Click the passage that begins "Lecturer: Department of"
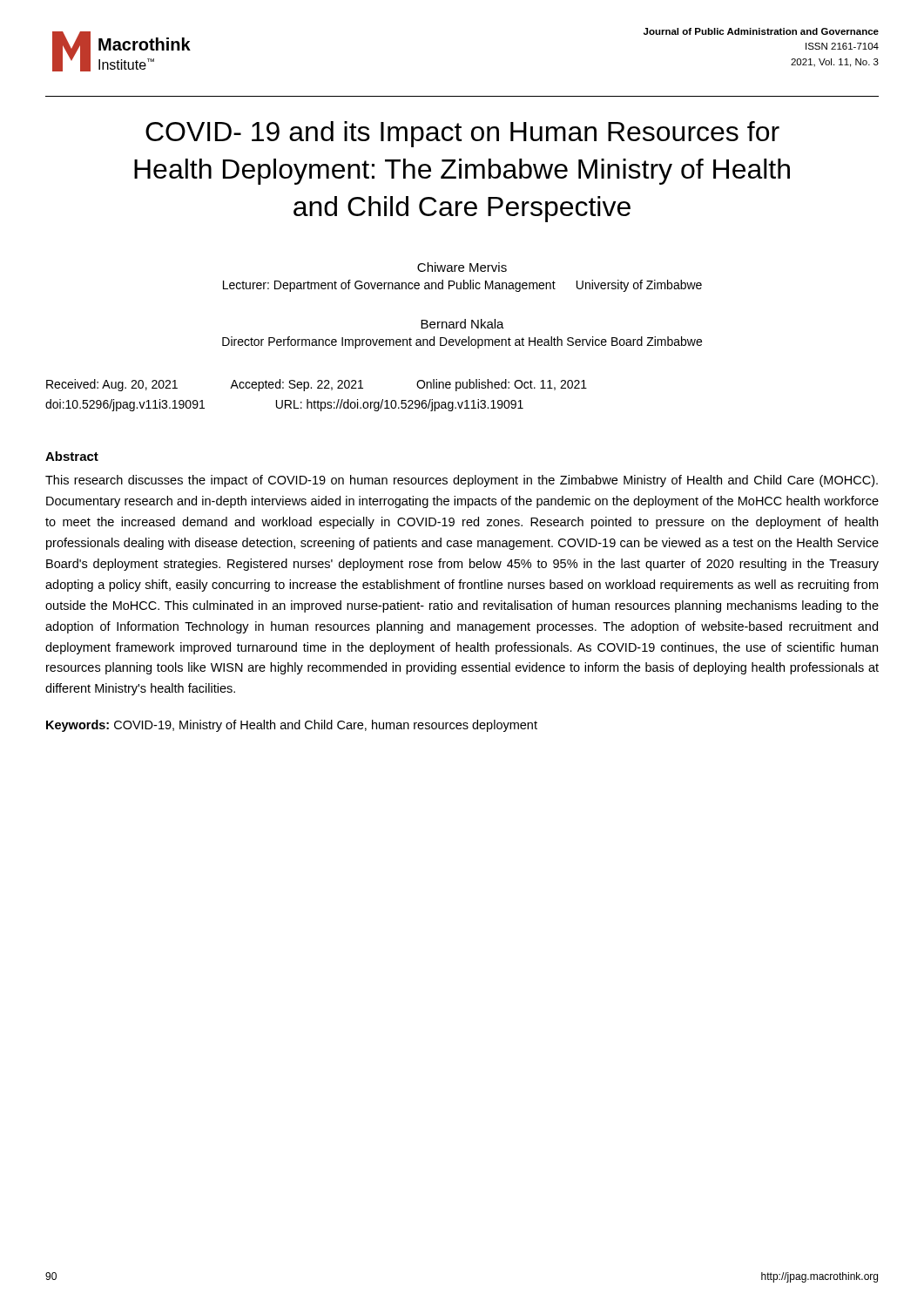 [462, 285]
